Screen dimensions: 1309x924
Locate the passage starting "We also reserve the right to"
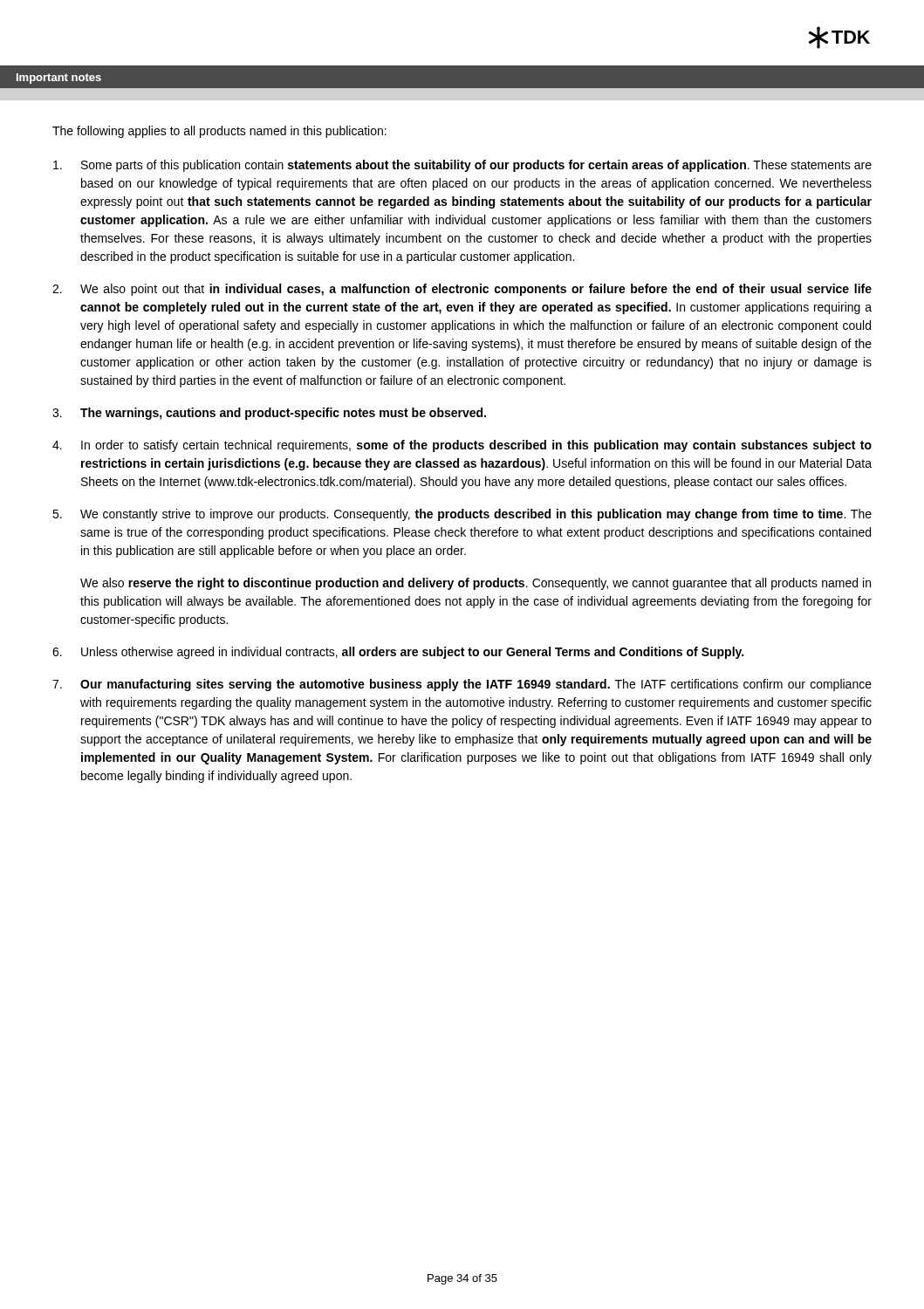[x=476, y=601]
